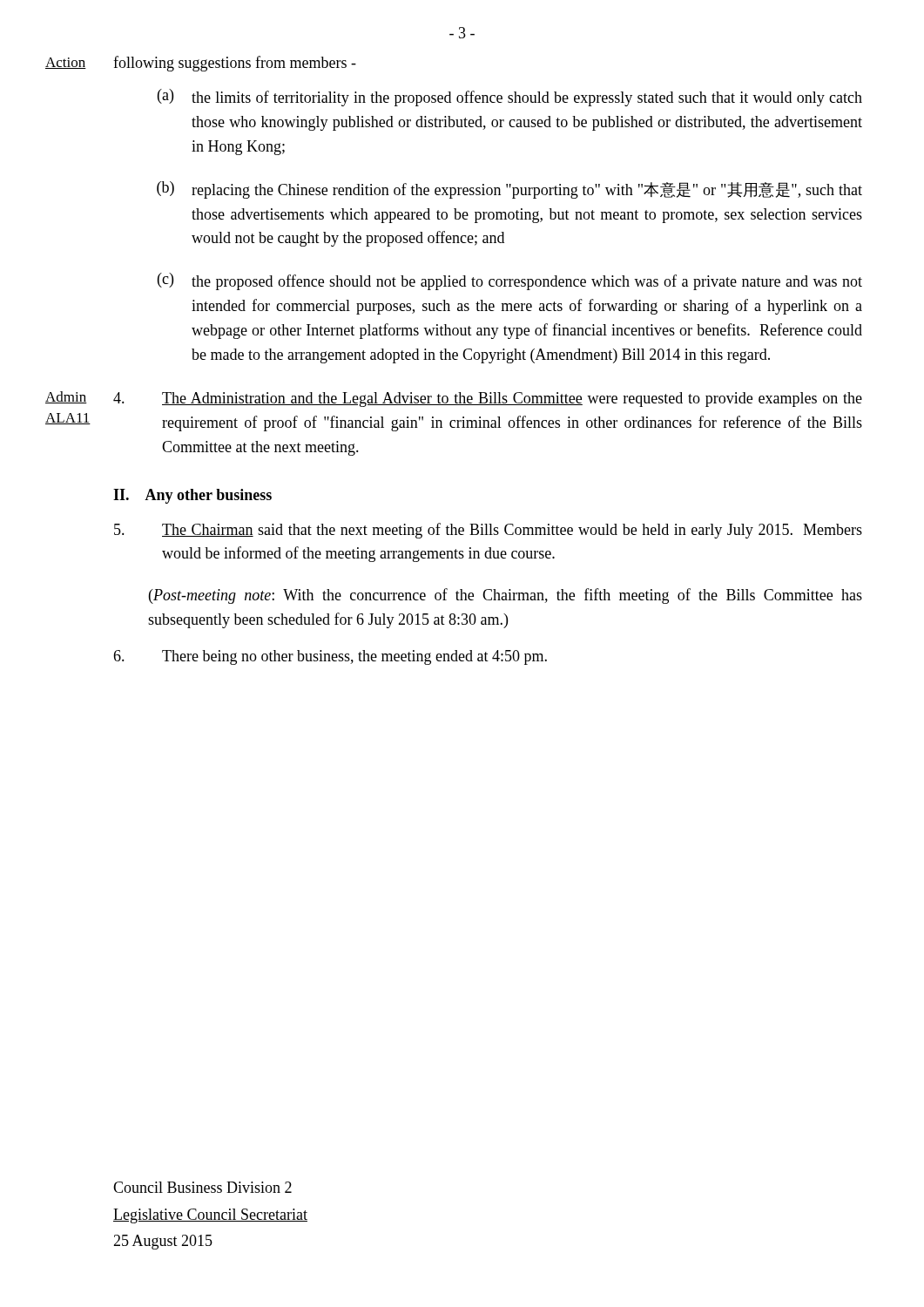Locate the block of text that opens with "(a) the limits of"

pos(501,123)
